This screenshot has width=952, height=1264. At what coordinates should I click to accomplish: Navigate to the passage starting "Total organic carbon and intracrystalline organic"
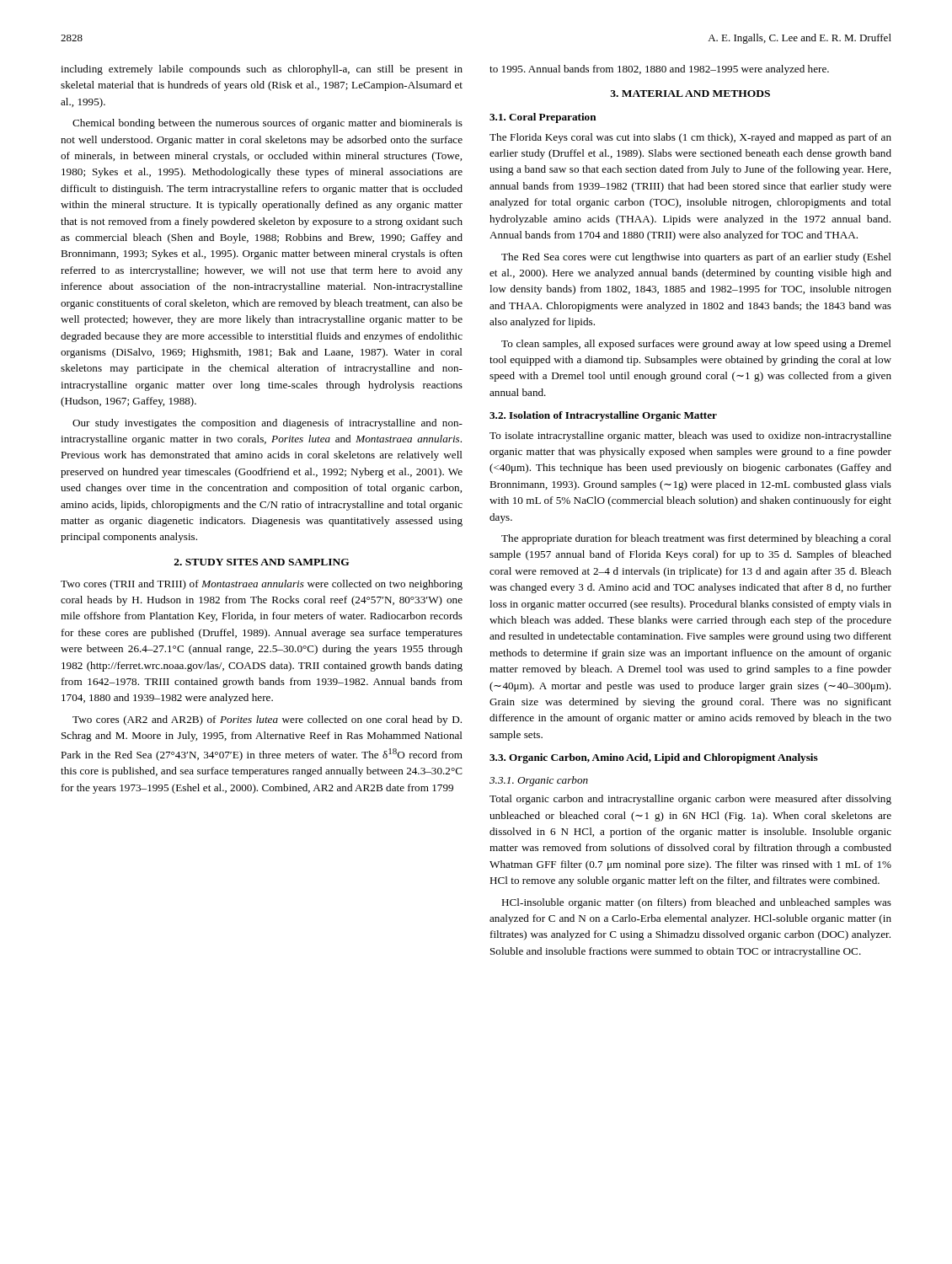coord(690,875)
